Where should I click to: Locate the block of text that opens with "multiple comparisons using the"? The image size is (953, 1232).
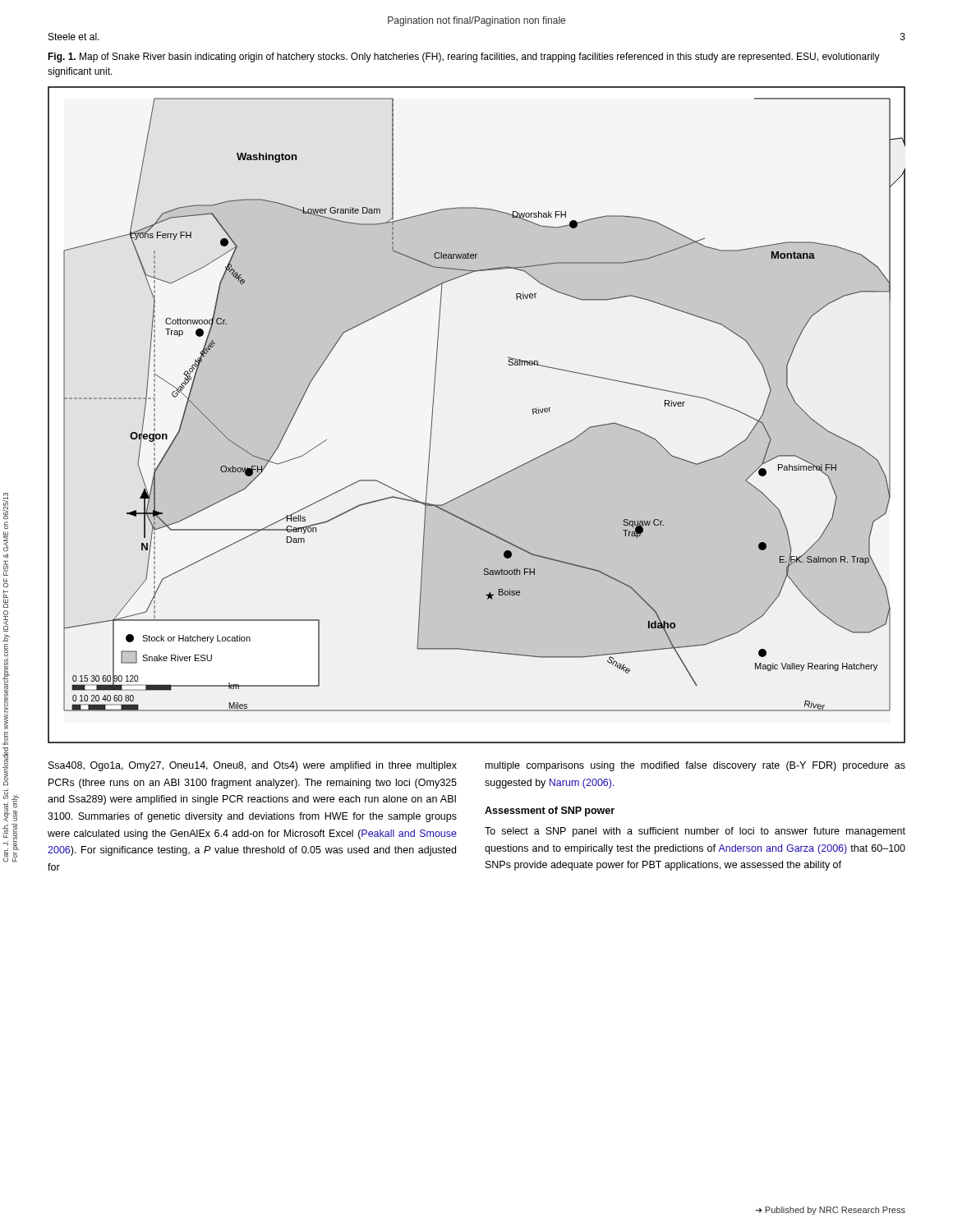coord(695,774)
